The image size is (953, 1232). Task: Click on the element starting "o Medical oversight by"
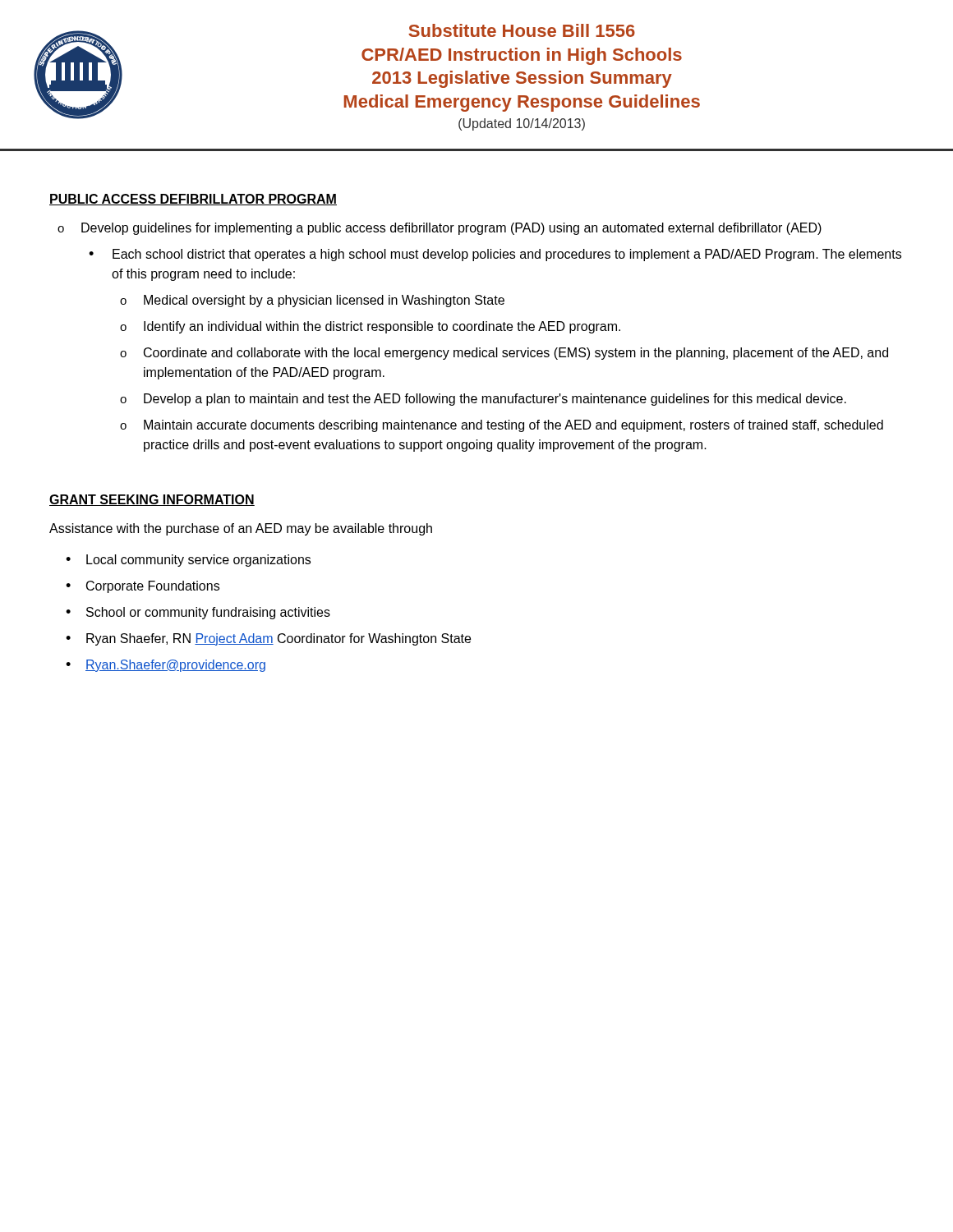(x=512, y=300)
